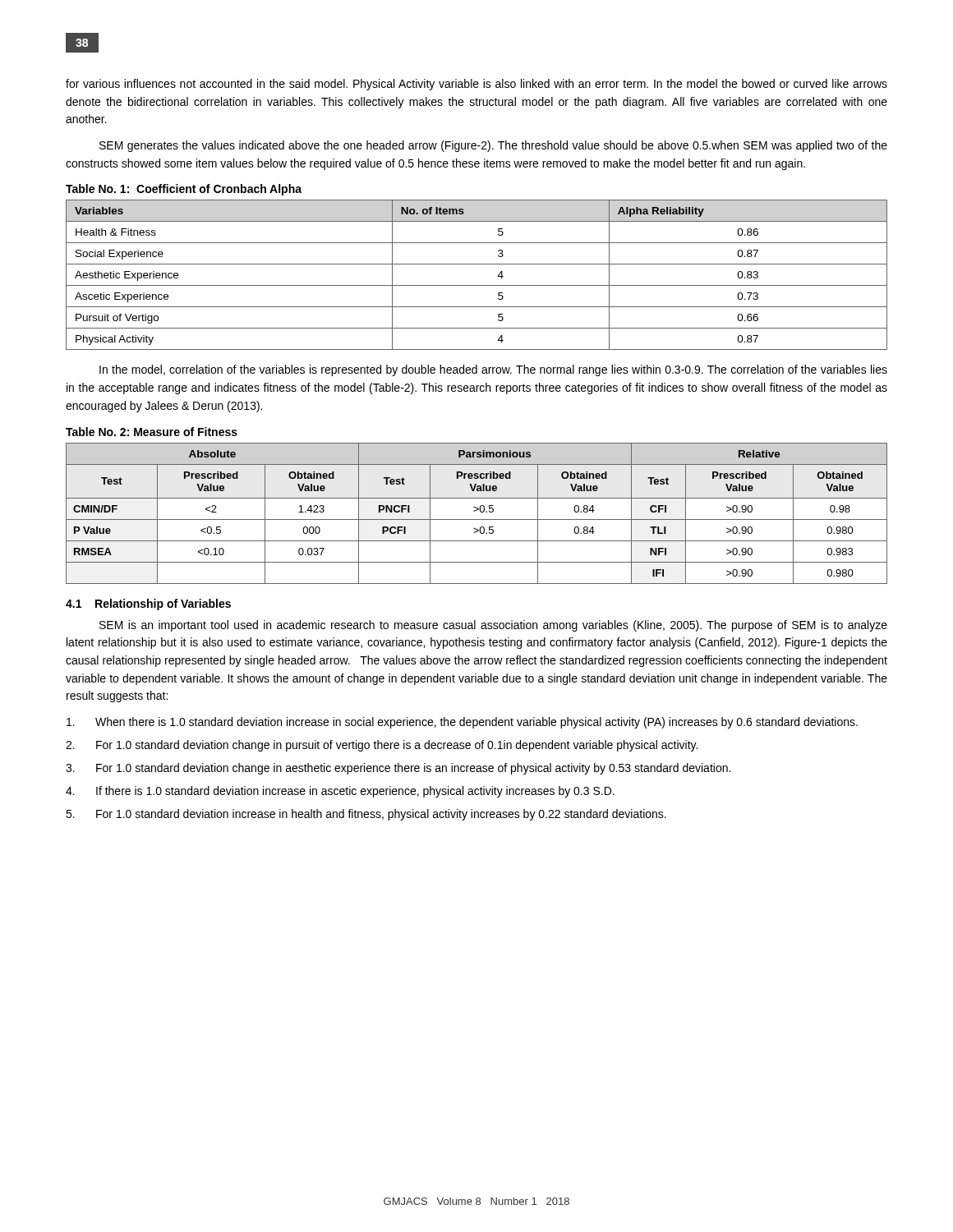Screen dimensions: 1232x953
Task: Where is the passage that starts "4. If there is 1.0 standard deviation"?
Action: coord(476,791)
